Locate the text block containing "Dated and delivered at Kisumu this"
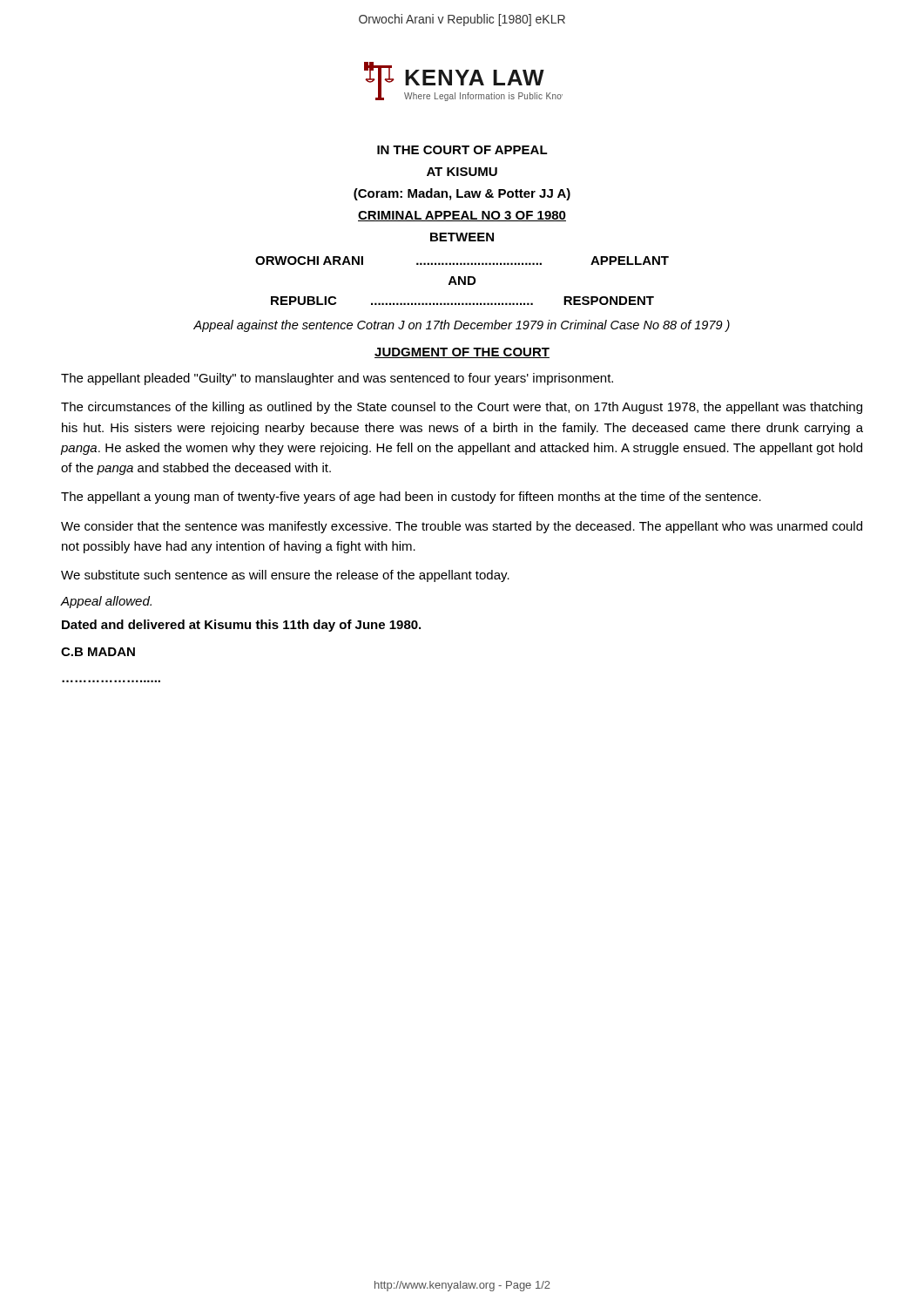Screen dimensions: 1307x924 241,625
